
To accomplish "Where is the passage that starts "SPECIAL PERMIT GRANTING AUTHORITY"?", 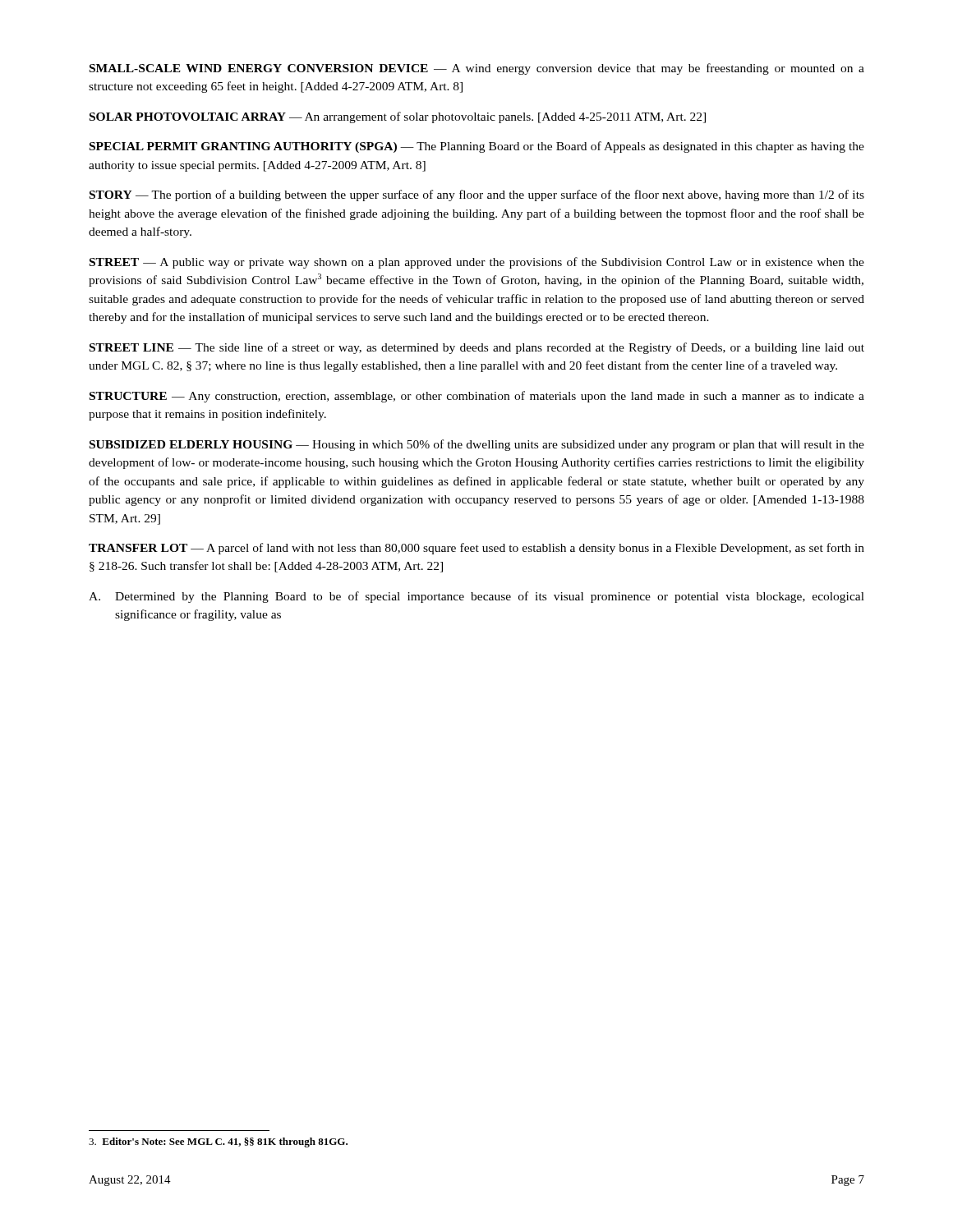I will click(476, 155).
